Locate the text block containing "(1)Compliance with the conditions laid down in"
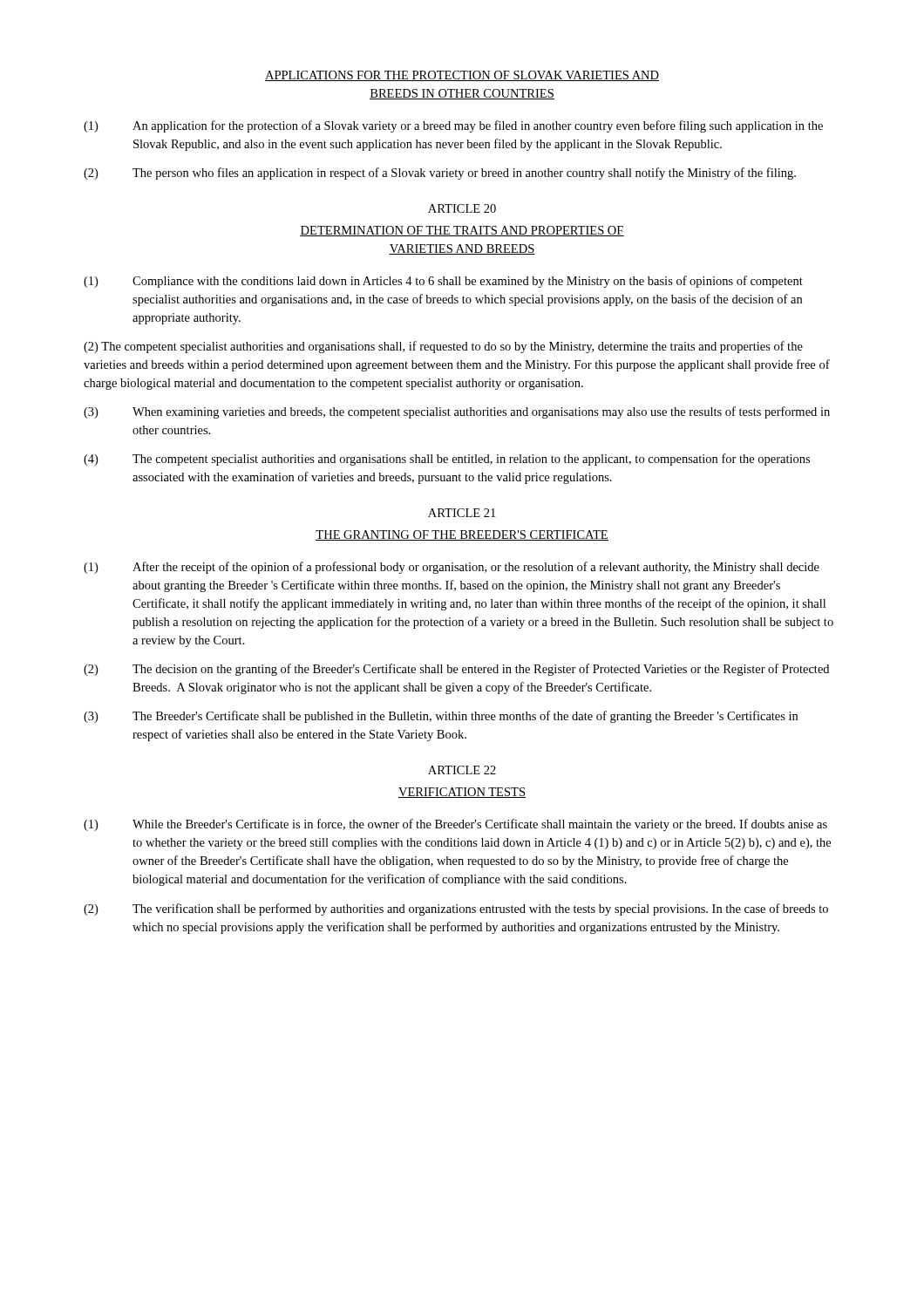Viewport: 924px width, 1308px height. (x=460, y=300)
